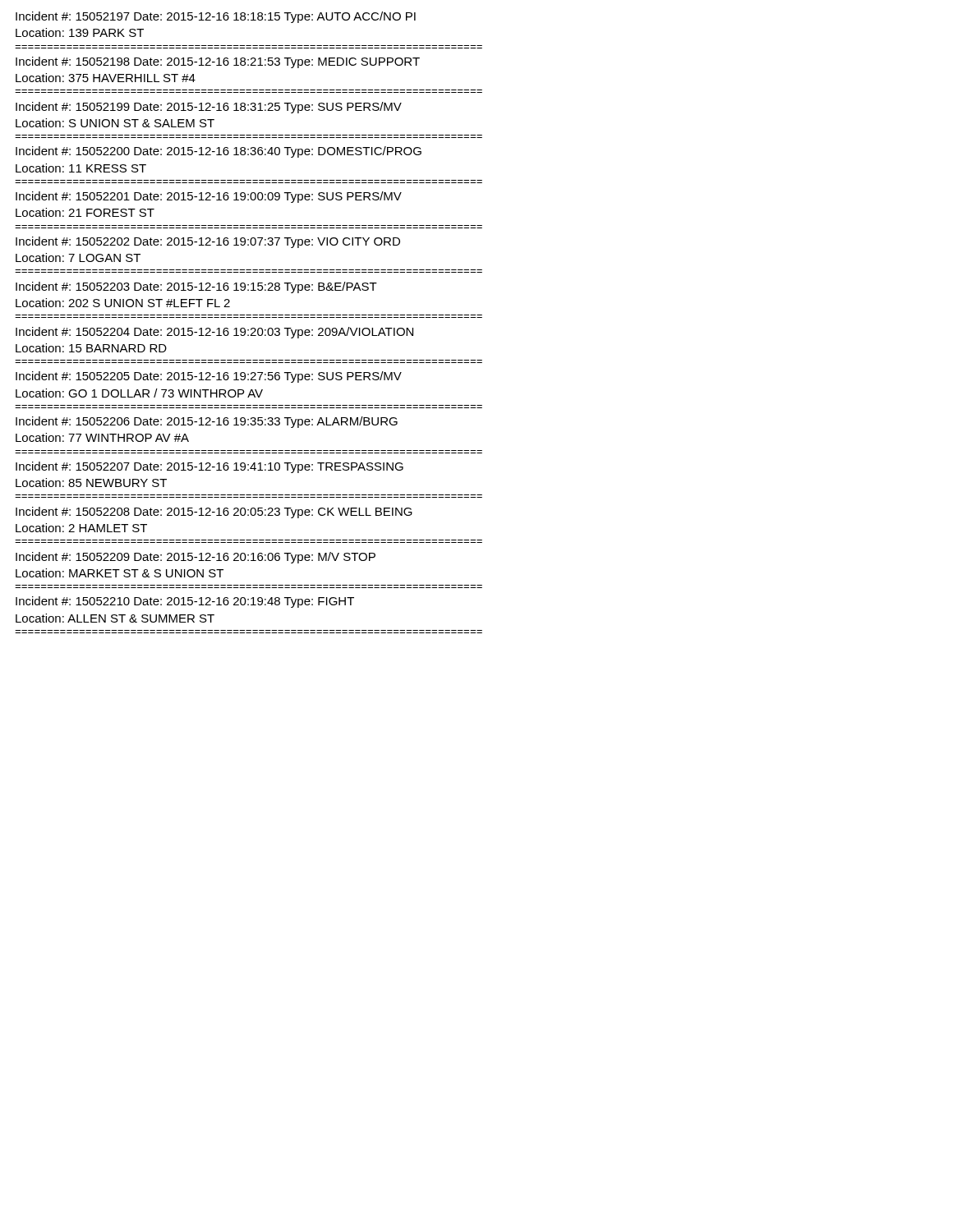953x1232 pixels.
Task: Select the list item that says "Incident #: 15052201 Date: 2015-12-16 19:00:09 Type:"
Action: [209, 197]
